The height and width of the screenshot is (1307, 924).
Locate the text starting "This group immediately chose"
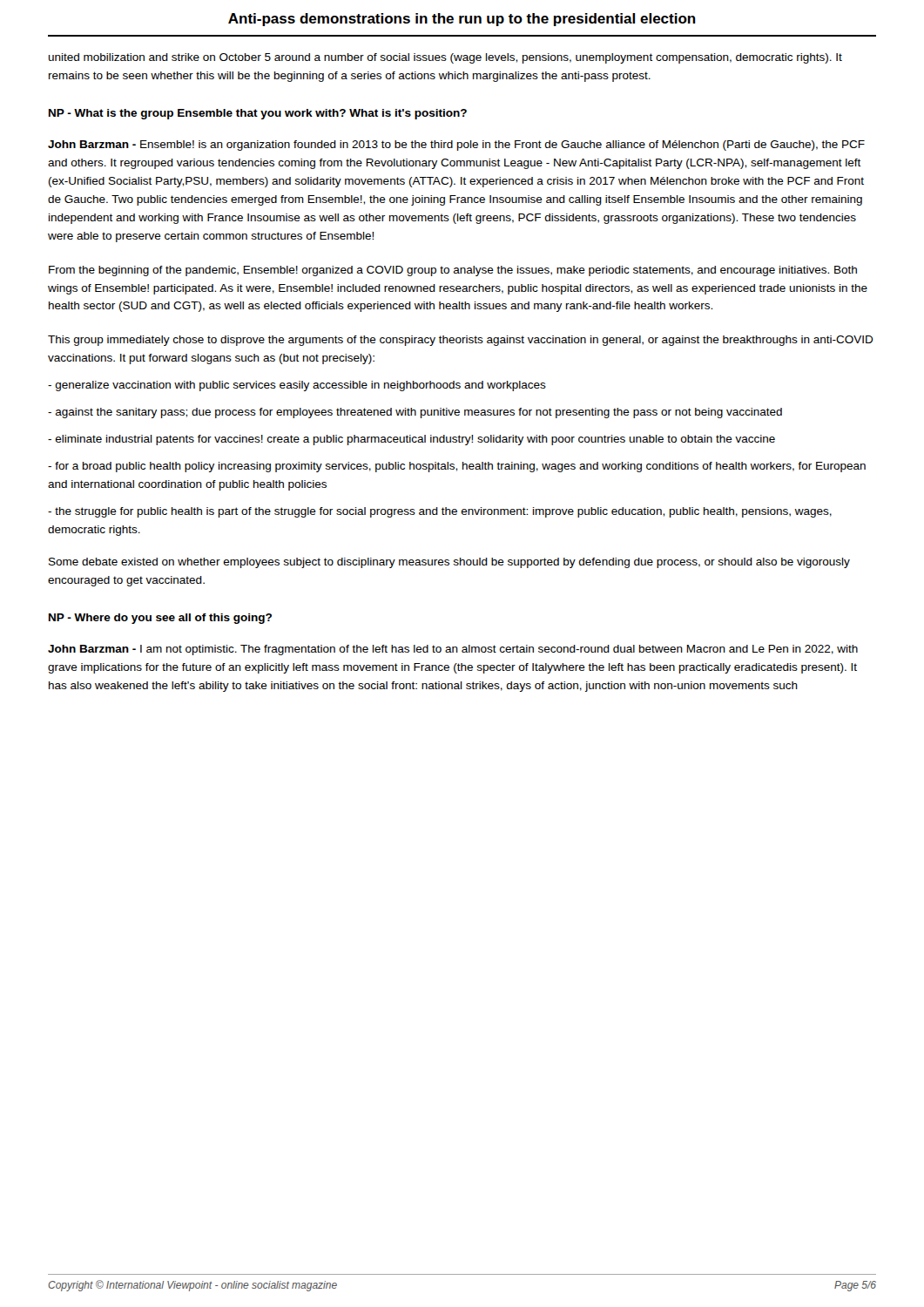coord(461,349)
